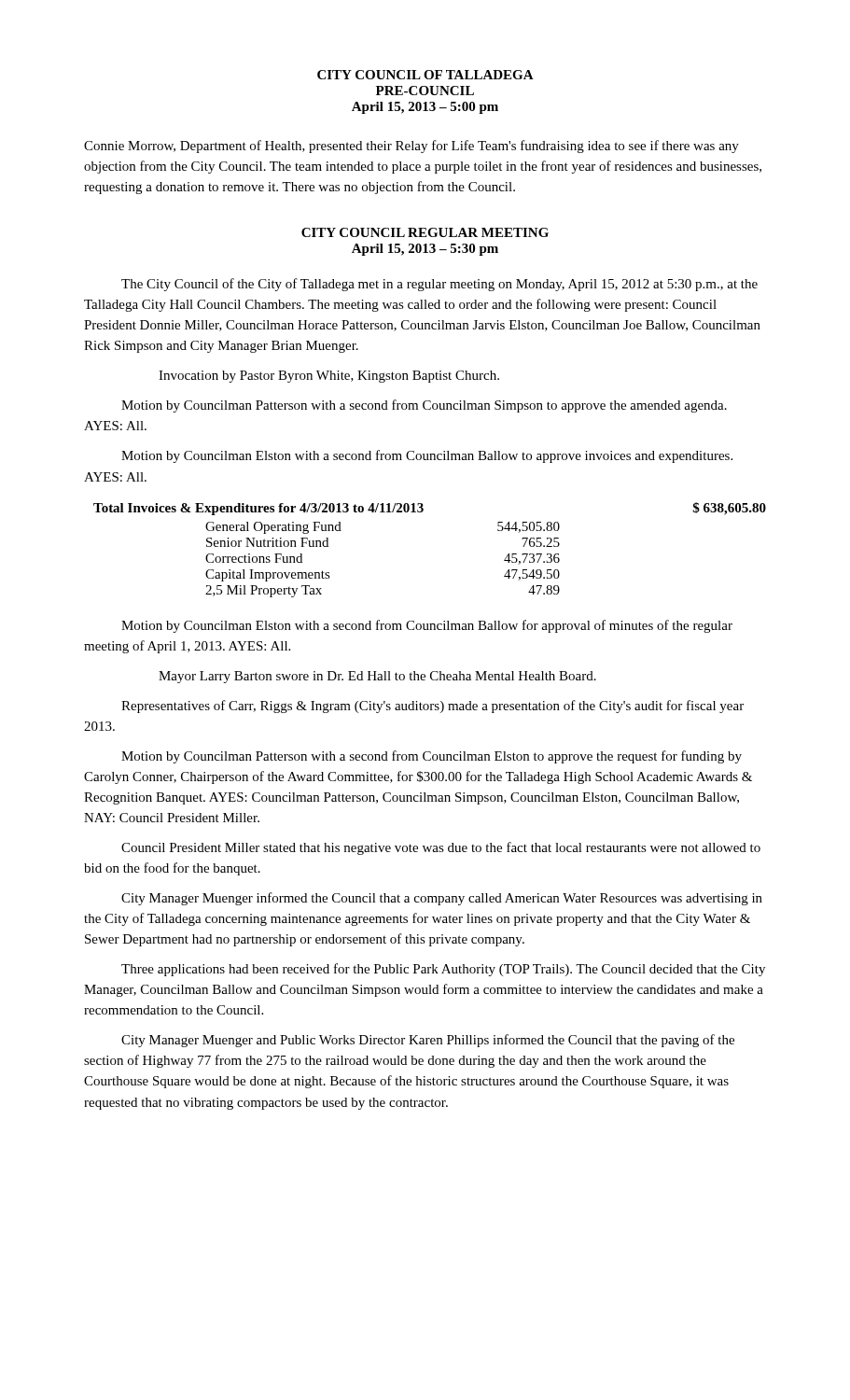Navigate to the text block starting "City Manager Muenger informed the"
The height and width of the screenshot is (1400, 850).
click(x=423, y=919)
